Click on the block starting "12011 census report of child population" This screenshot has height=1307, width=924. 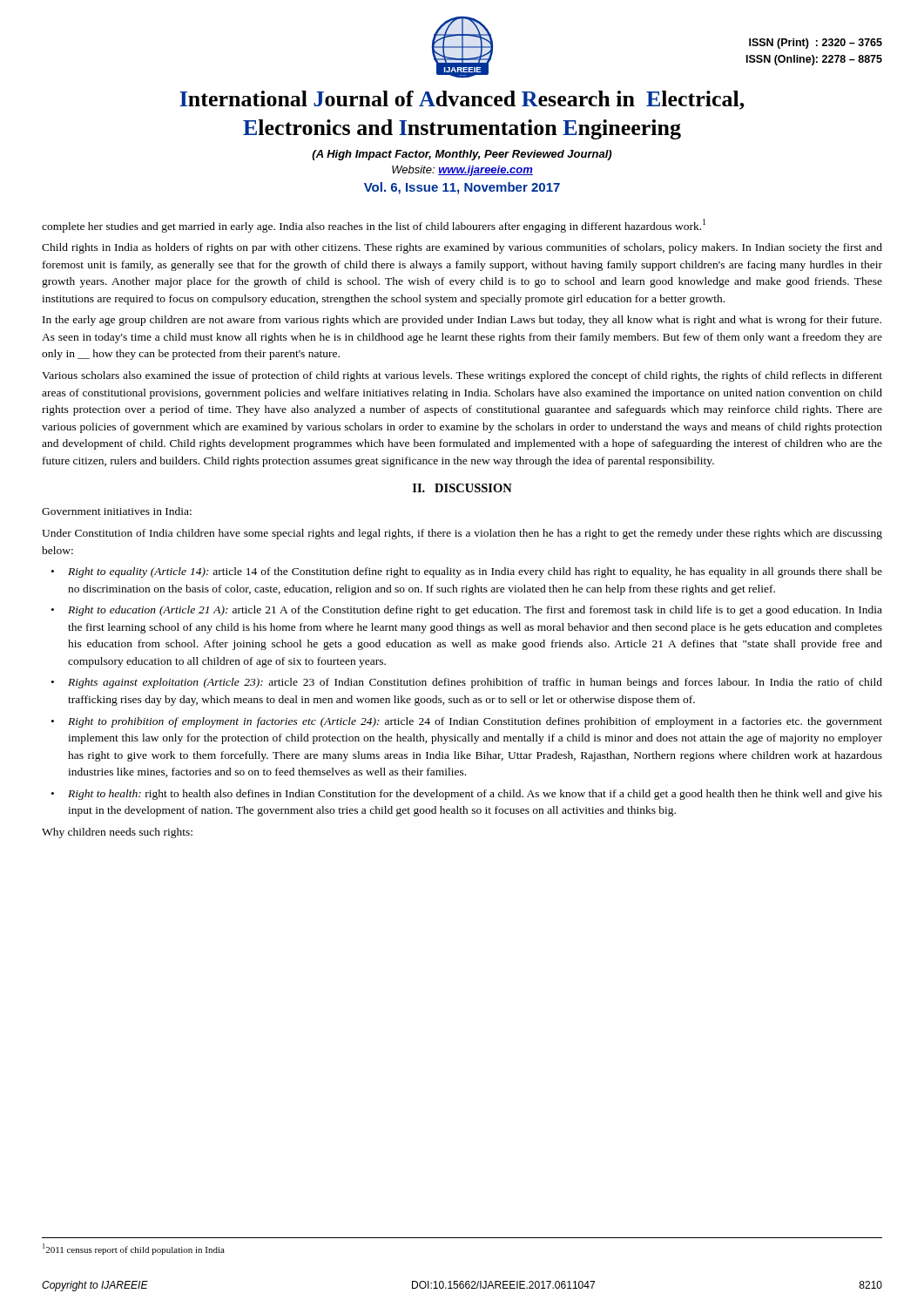coord(462,1249)
